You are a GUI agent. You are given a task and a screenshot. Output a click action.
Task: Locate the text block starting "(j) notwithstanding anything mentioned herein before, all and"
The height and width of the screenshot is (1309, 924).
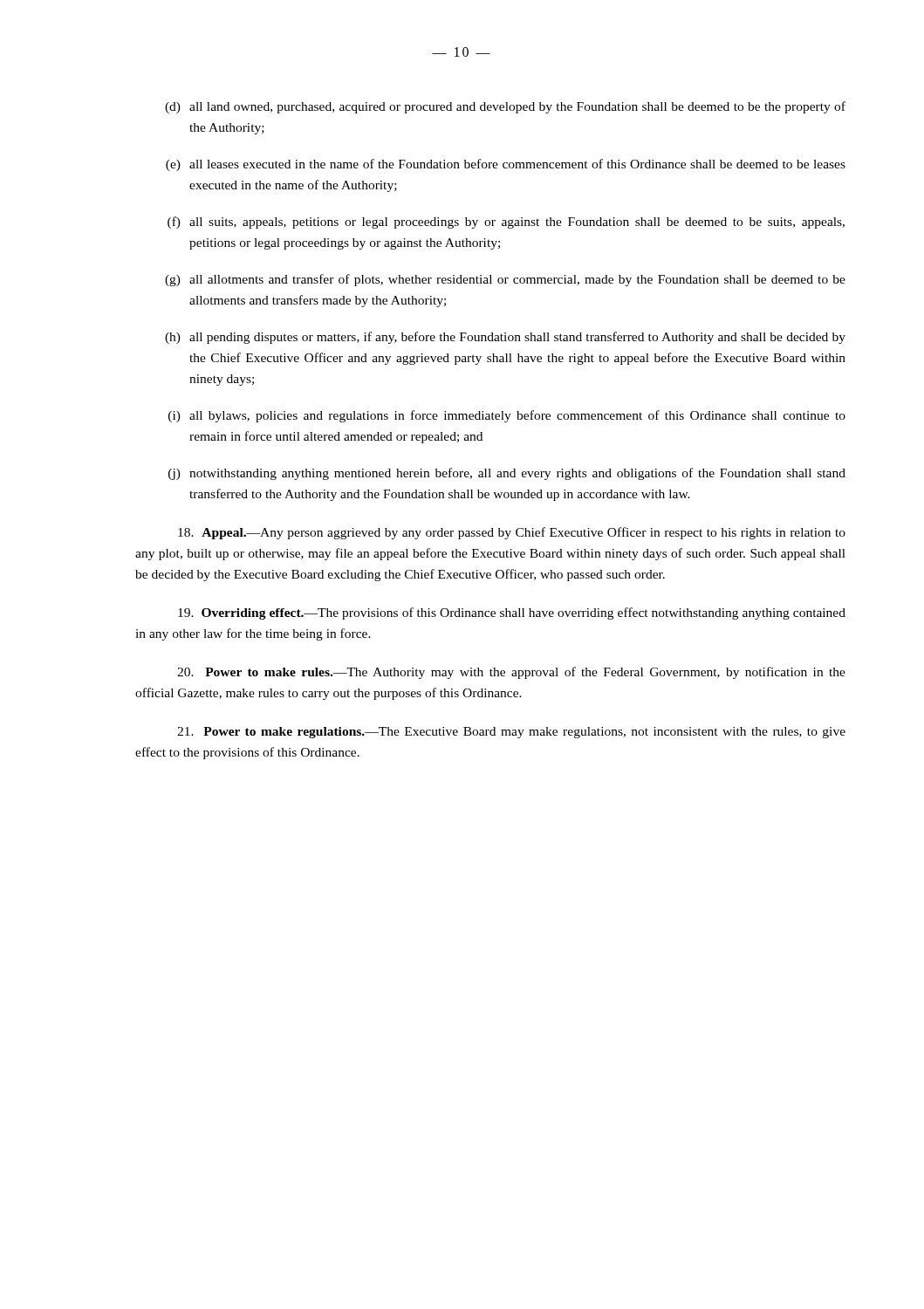click(x=490, y=484)
